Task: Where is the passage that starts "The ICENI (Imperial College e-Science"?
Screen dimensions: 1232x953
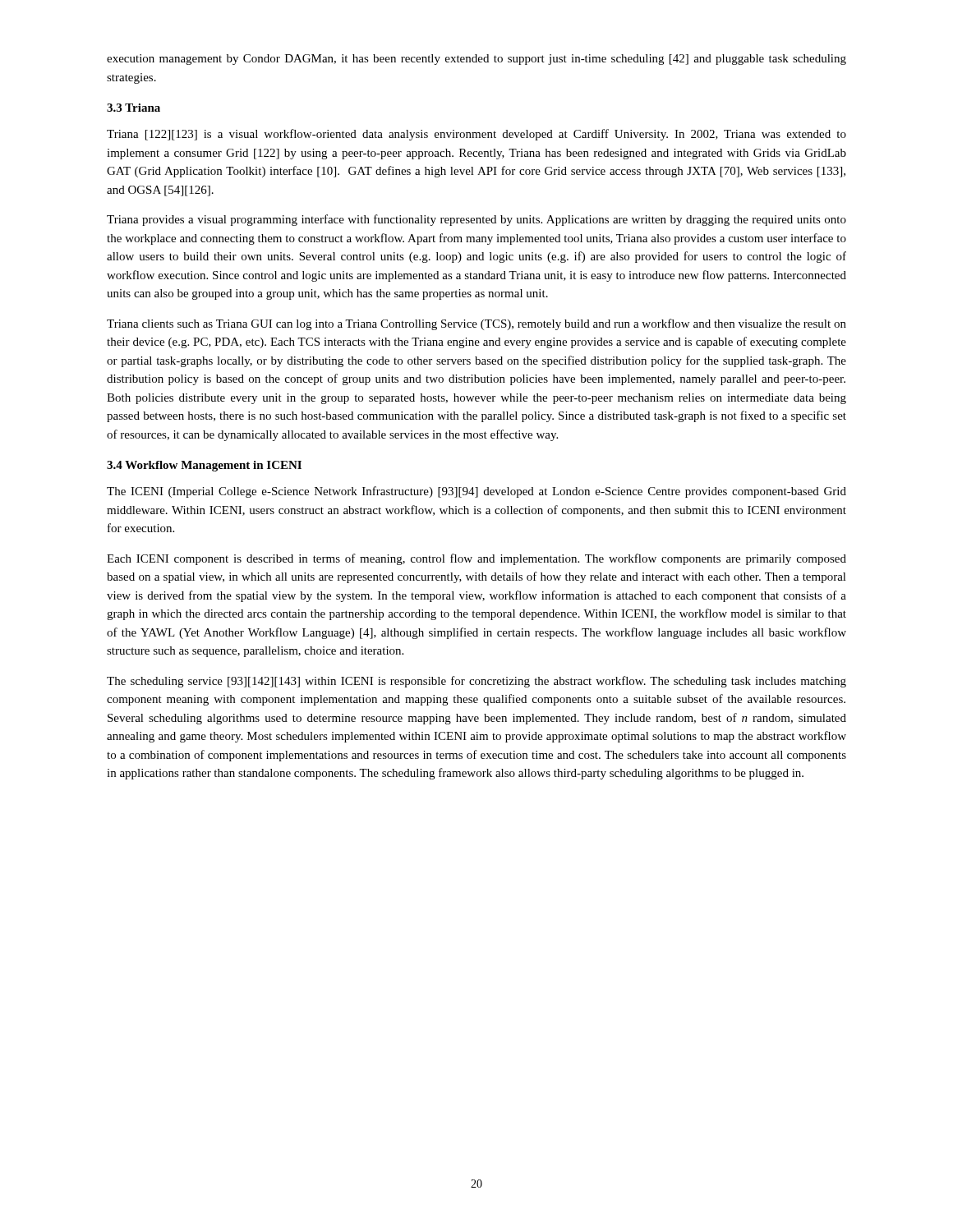Action: (476, 510)
